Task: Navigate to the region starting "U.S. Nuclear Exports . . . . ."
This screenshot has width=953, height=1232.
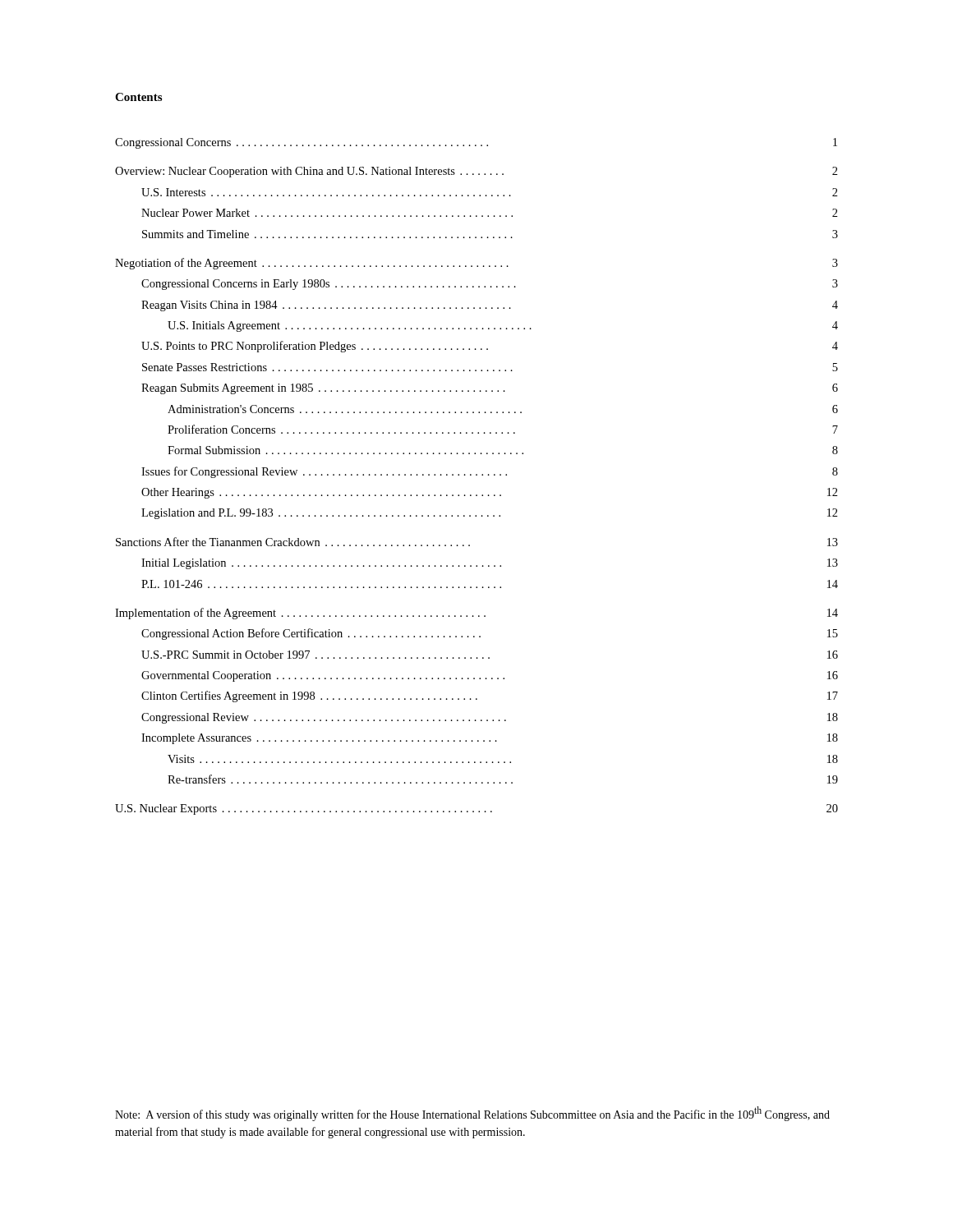Action: (x=476, y=809)
